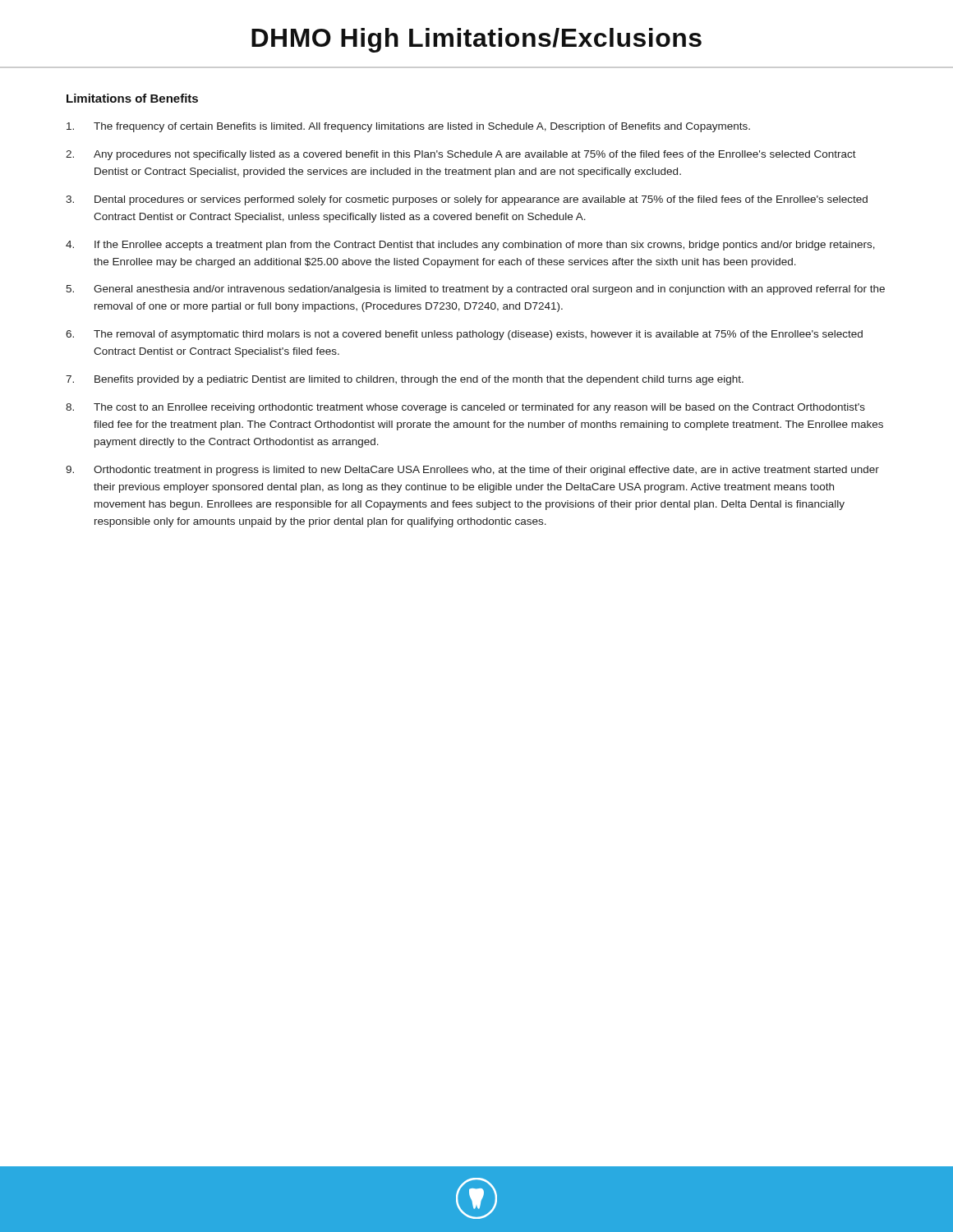Locate the list item containing "3. Dental procedures or services performed"

[x=476, y=208]
